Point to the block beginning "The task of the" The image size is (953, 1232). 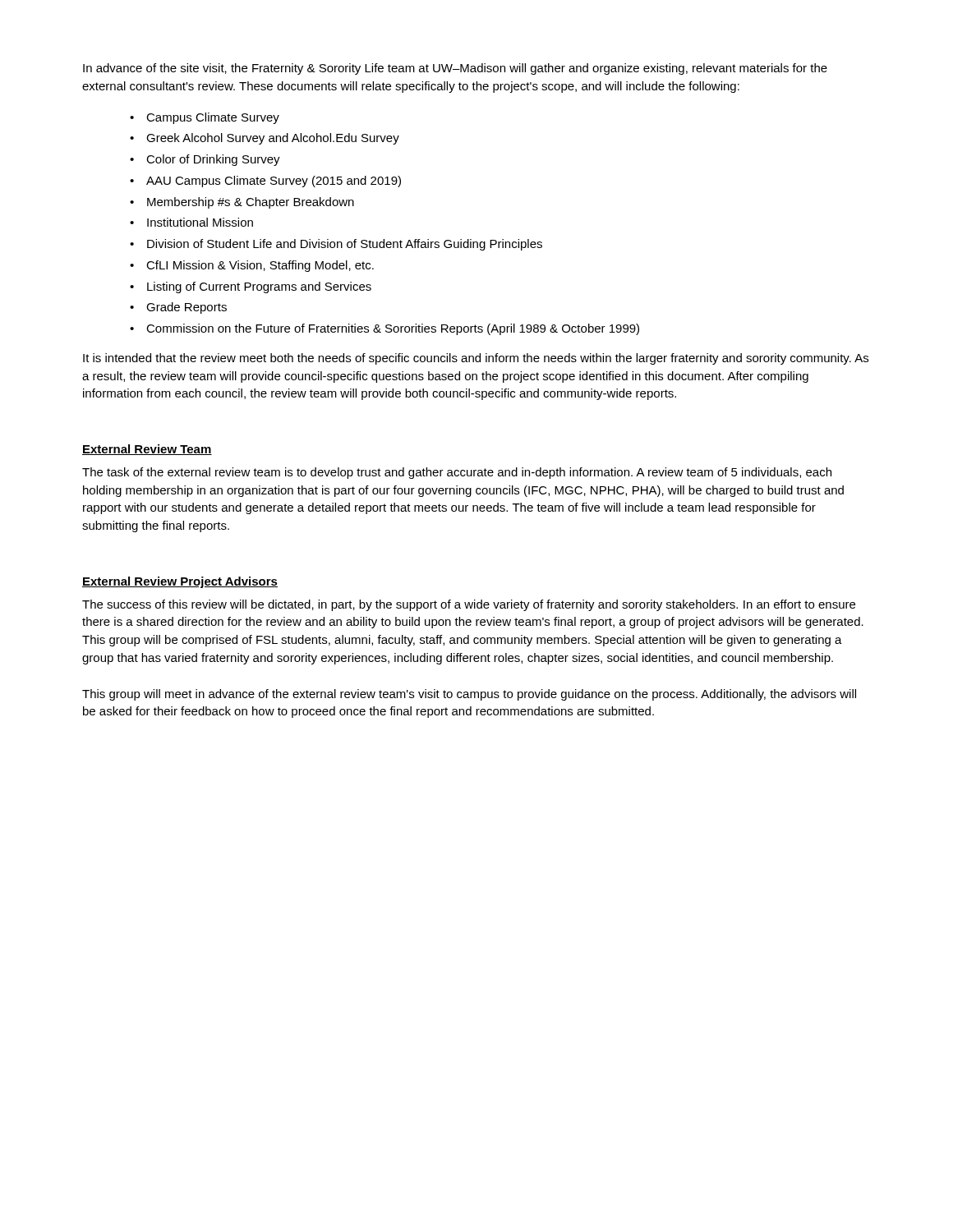[463, 498]
